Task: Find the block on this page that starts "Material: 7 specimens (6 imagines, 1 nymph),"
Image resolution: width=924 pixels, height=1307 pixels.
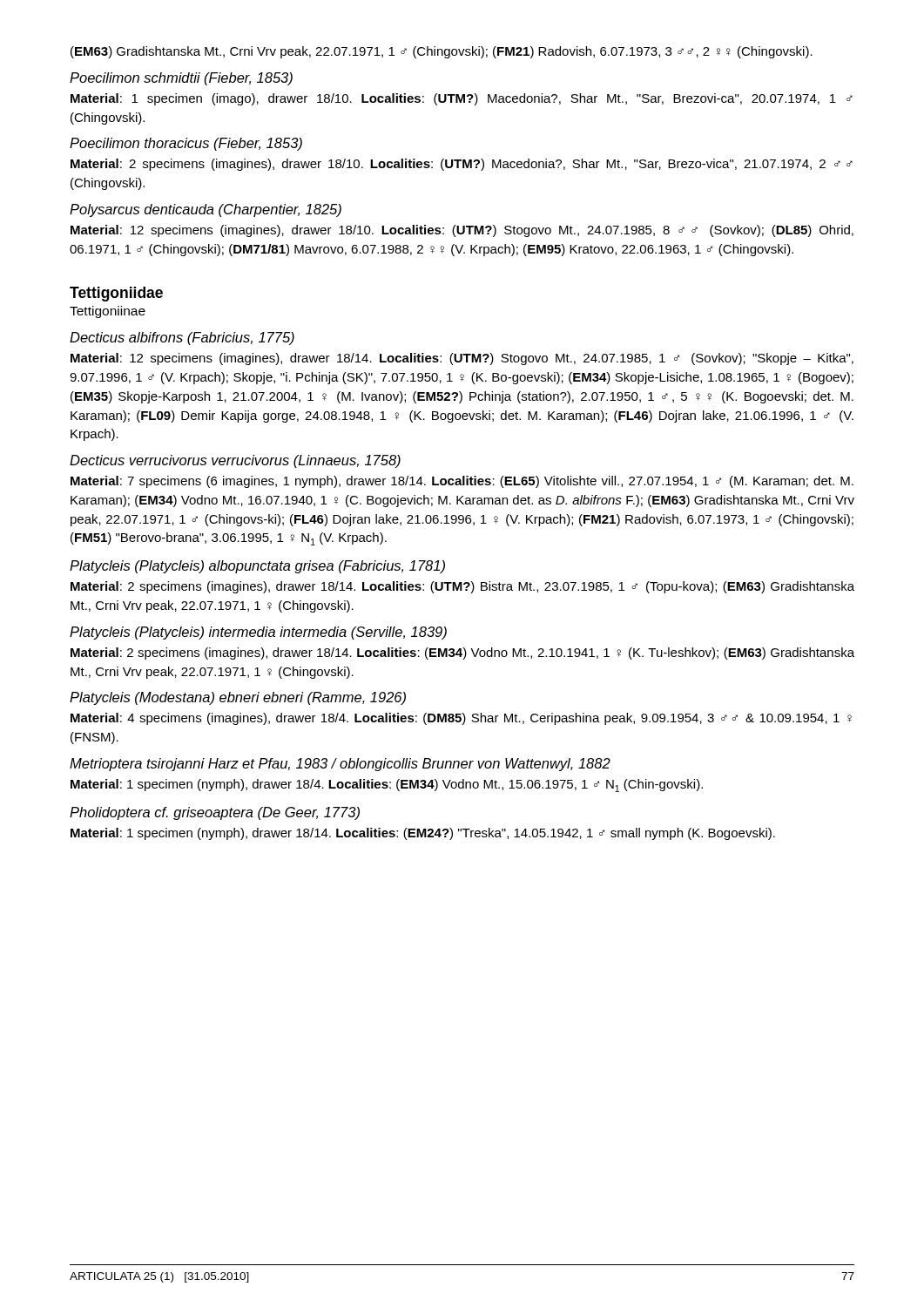Action: [462, 510]
